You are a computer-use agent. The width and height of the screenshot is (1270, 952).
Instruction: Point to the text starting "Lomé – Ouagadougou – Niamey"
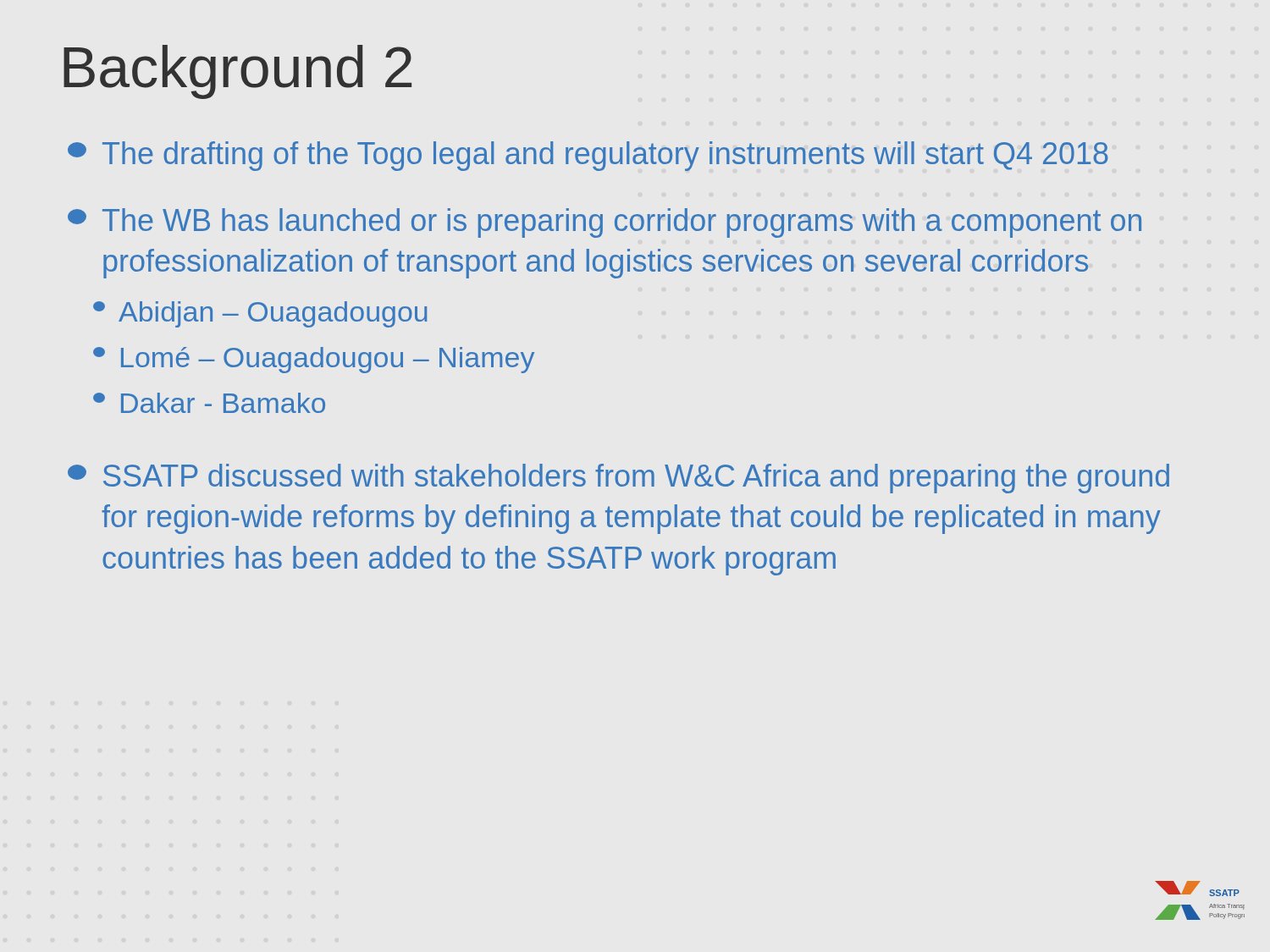click(x=314, y=357)
